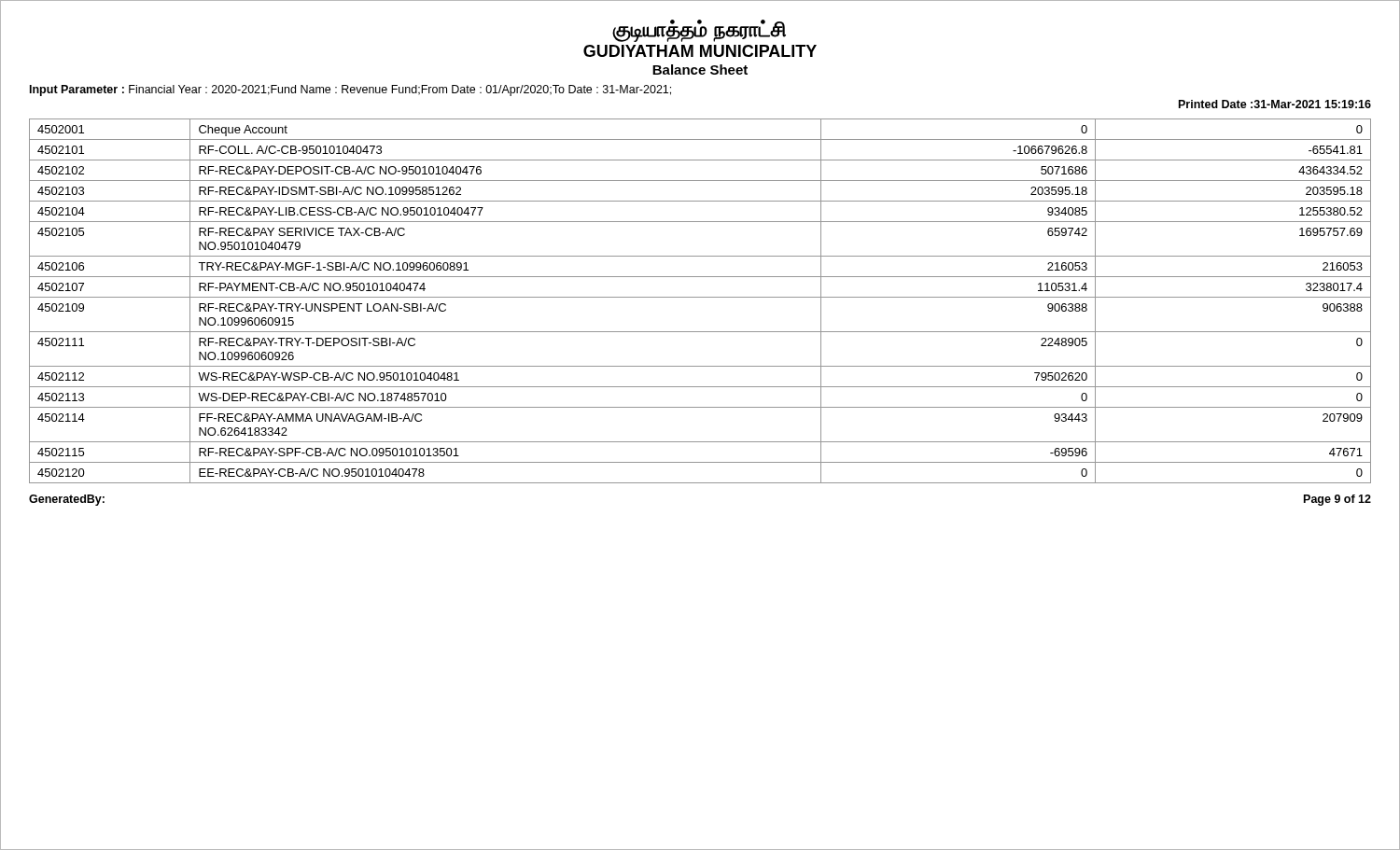Find the block starting "Printed Date :31-Mar-2021 15:19:16"
Screen dimensions: 850x1400
click(1274, 105)
